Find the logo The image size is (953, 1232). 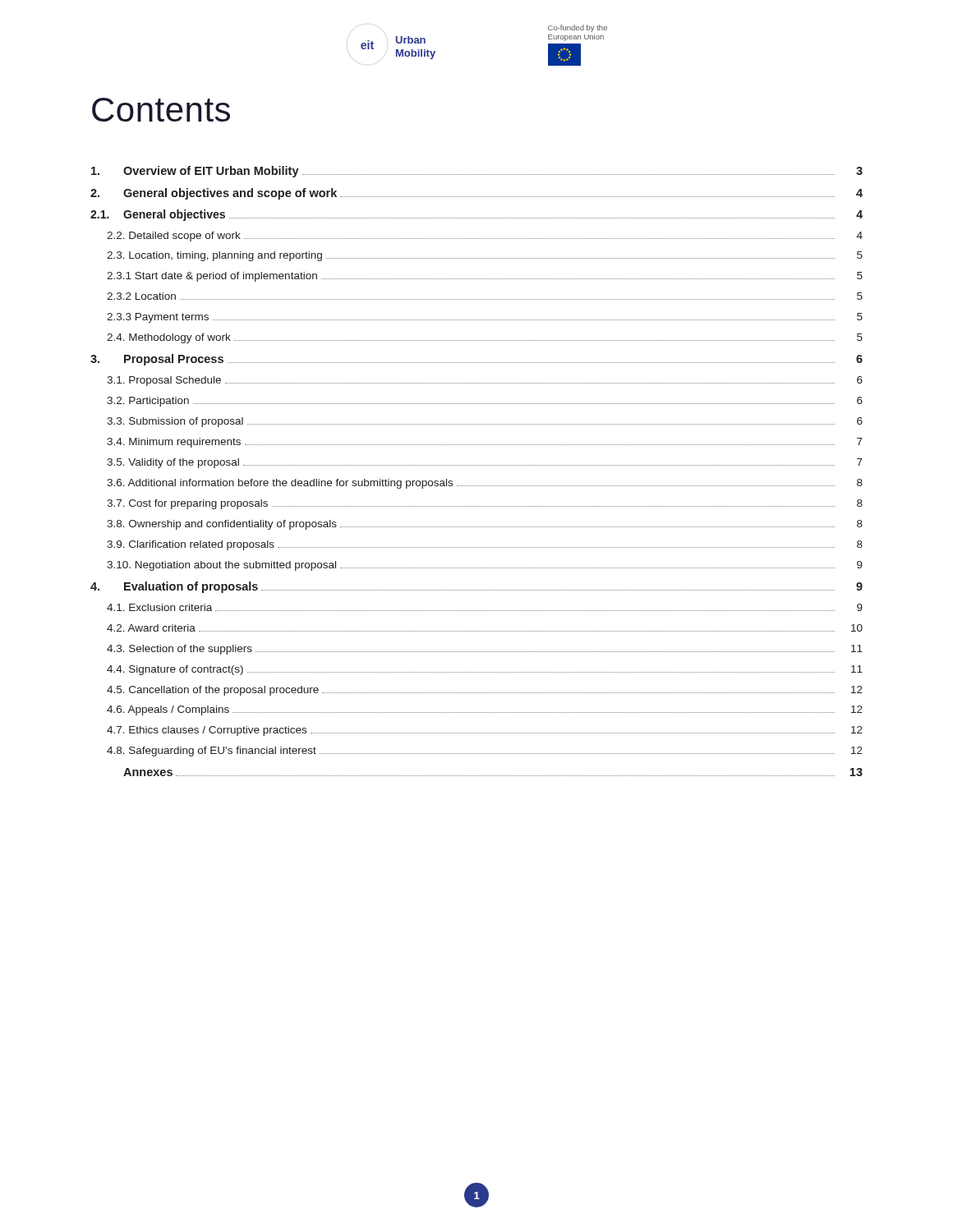coord(476,44)
